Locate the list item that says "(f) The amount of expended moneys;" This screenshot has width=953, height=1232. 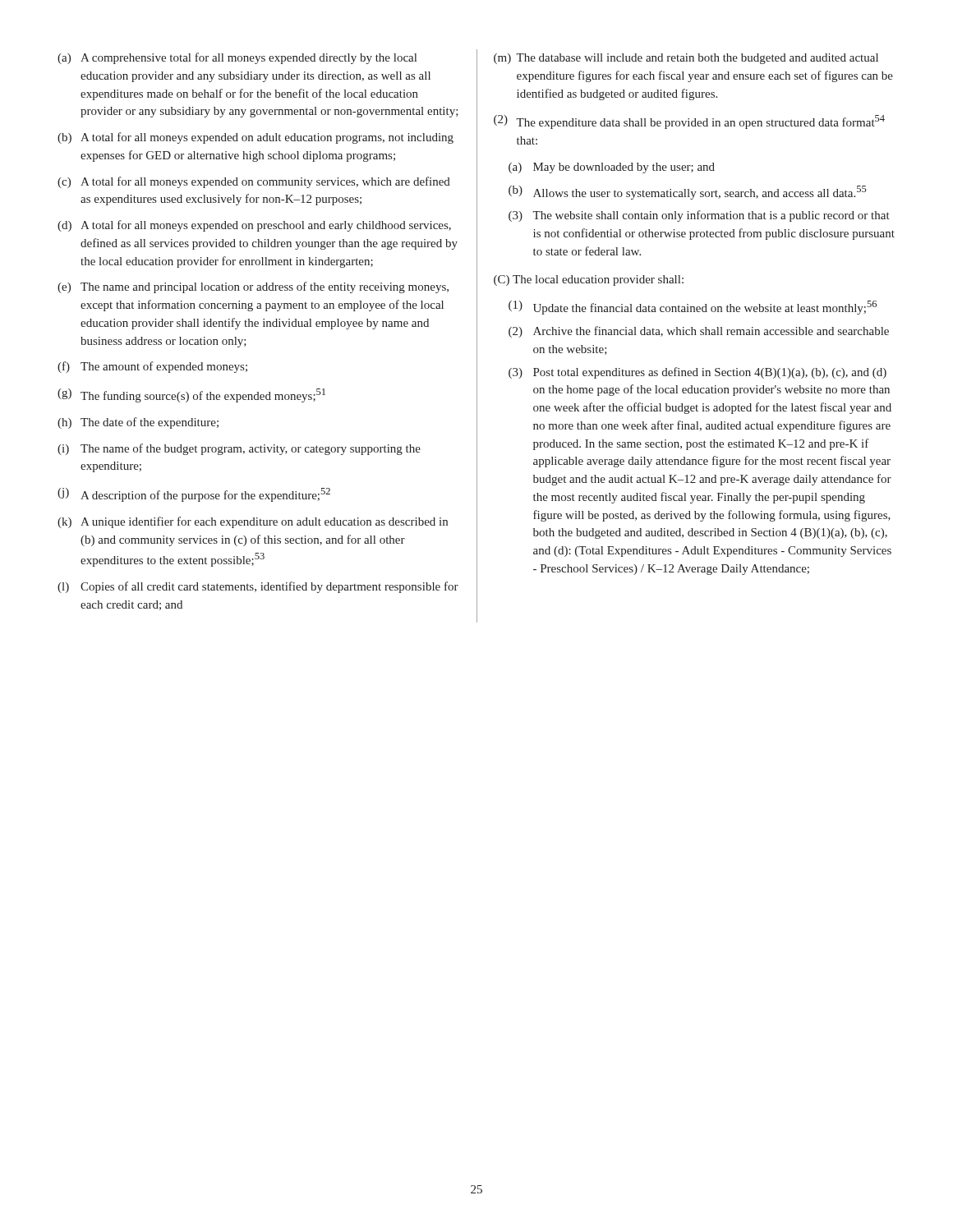pos(152,367)
